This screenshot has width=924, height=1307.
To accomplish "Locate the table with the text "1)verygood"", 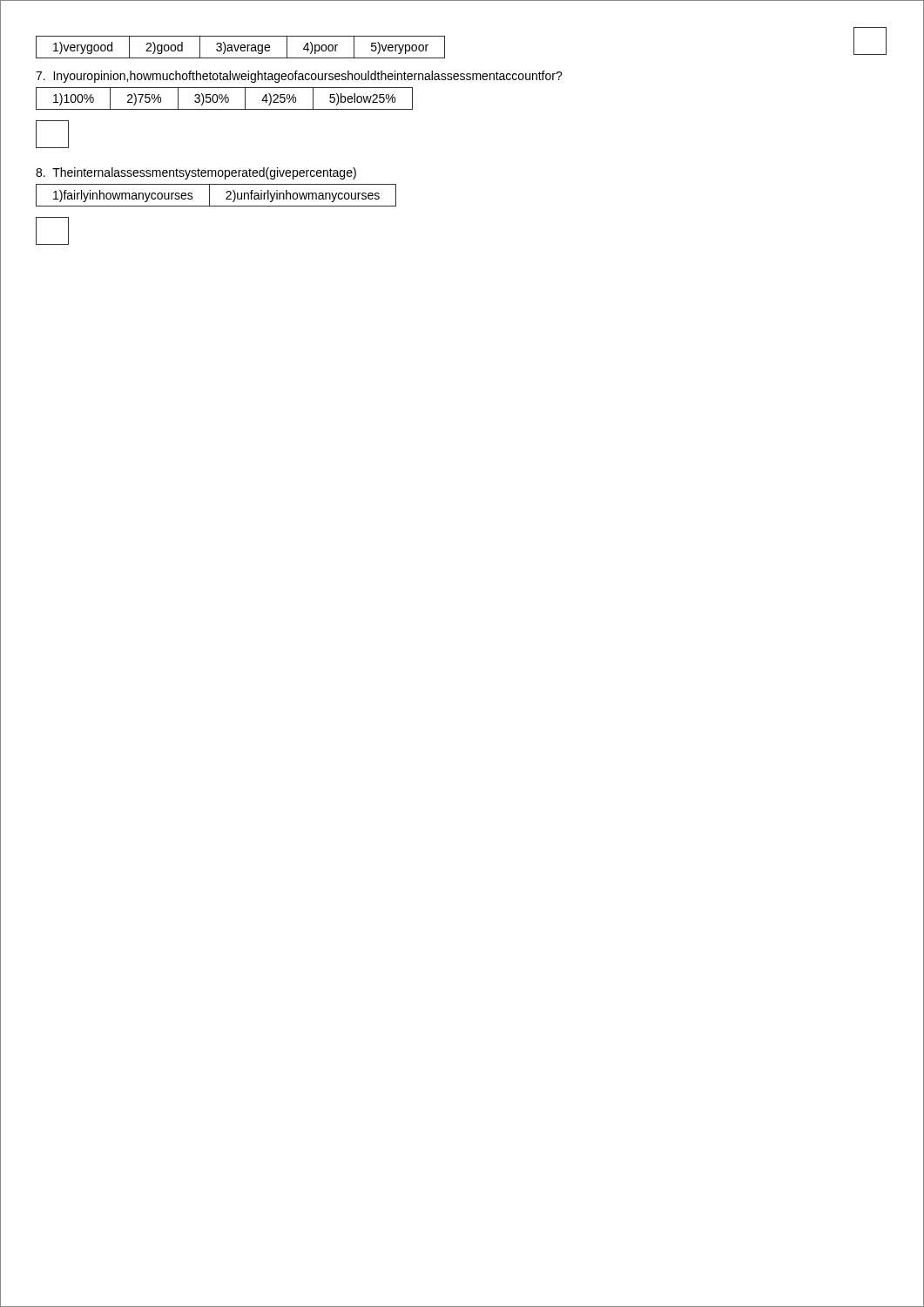I will (462, 47).
